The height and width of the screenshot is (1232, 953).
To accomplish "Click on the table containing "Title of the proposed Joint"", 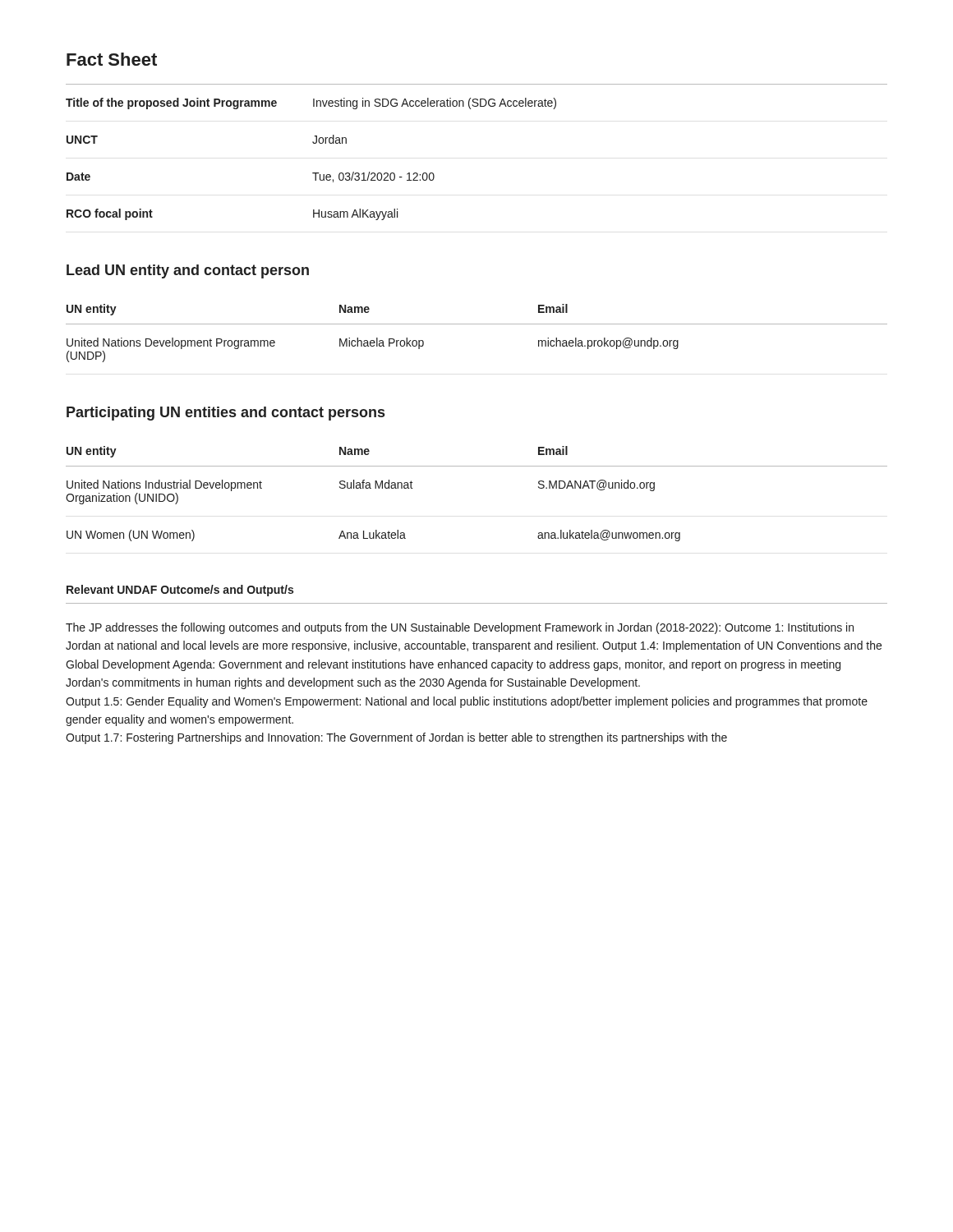I will pyautogui.click(x=476, y=159).
